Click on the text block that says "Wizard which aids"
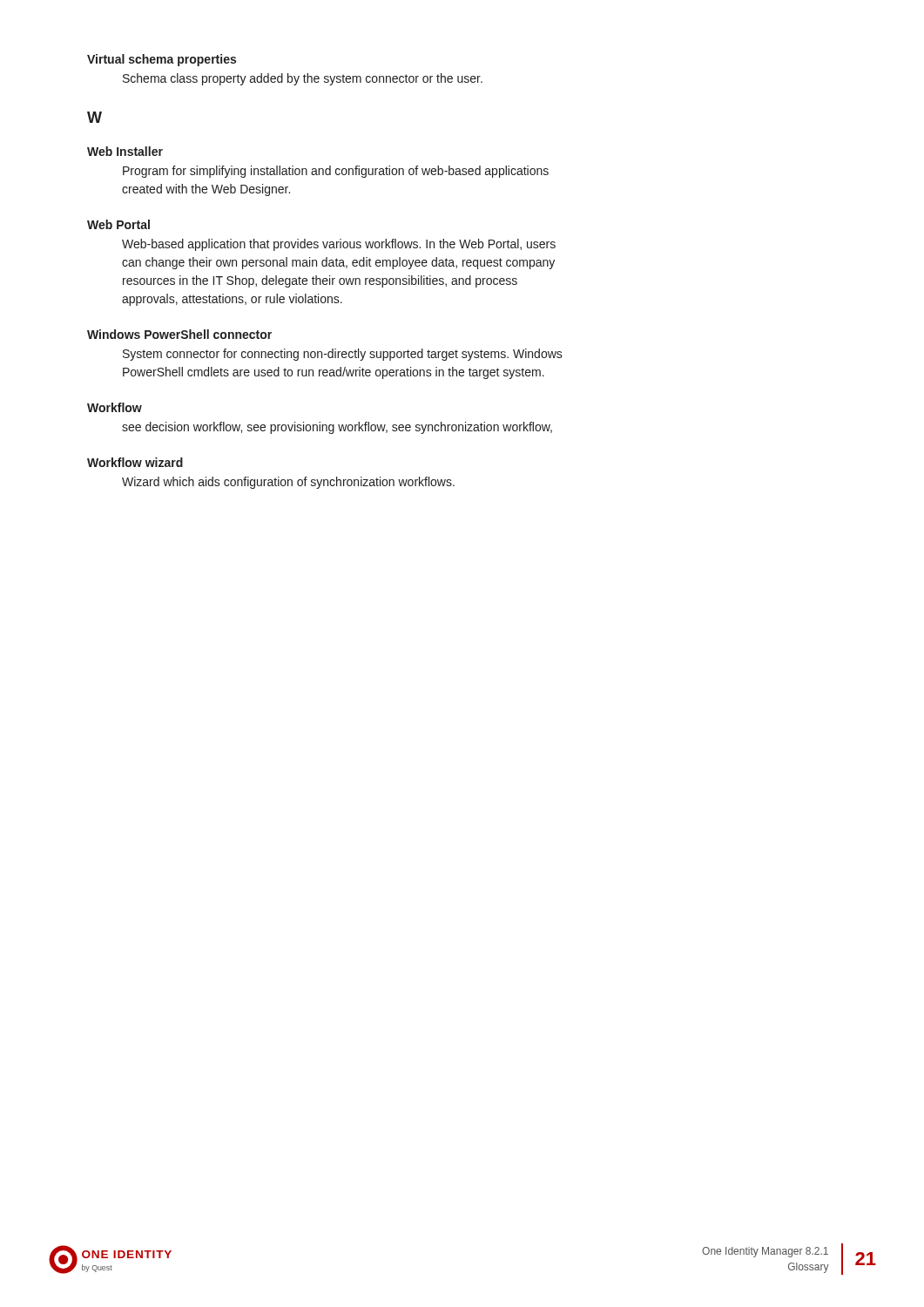Image resolution: width=924 pixels, height=1307 pixels. click(289, 482)
